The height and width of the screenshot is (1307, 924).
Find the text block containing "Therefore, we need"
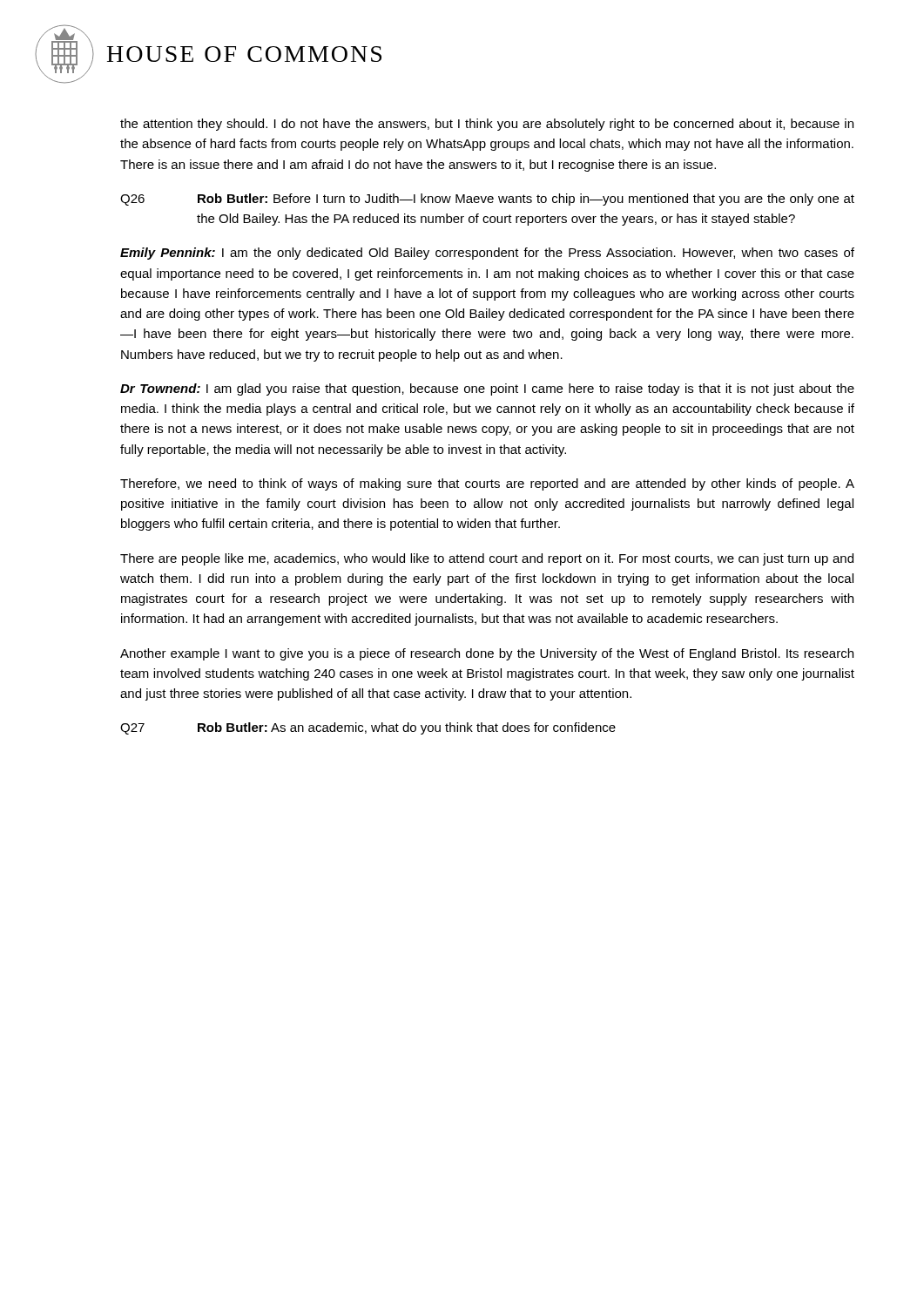tap(487, 503)
